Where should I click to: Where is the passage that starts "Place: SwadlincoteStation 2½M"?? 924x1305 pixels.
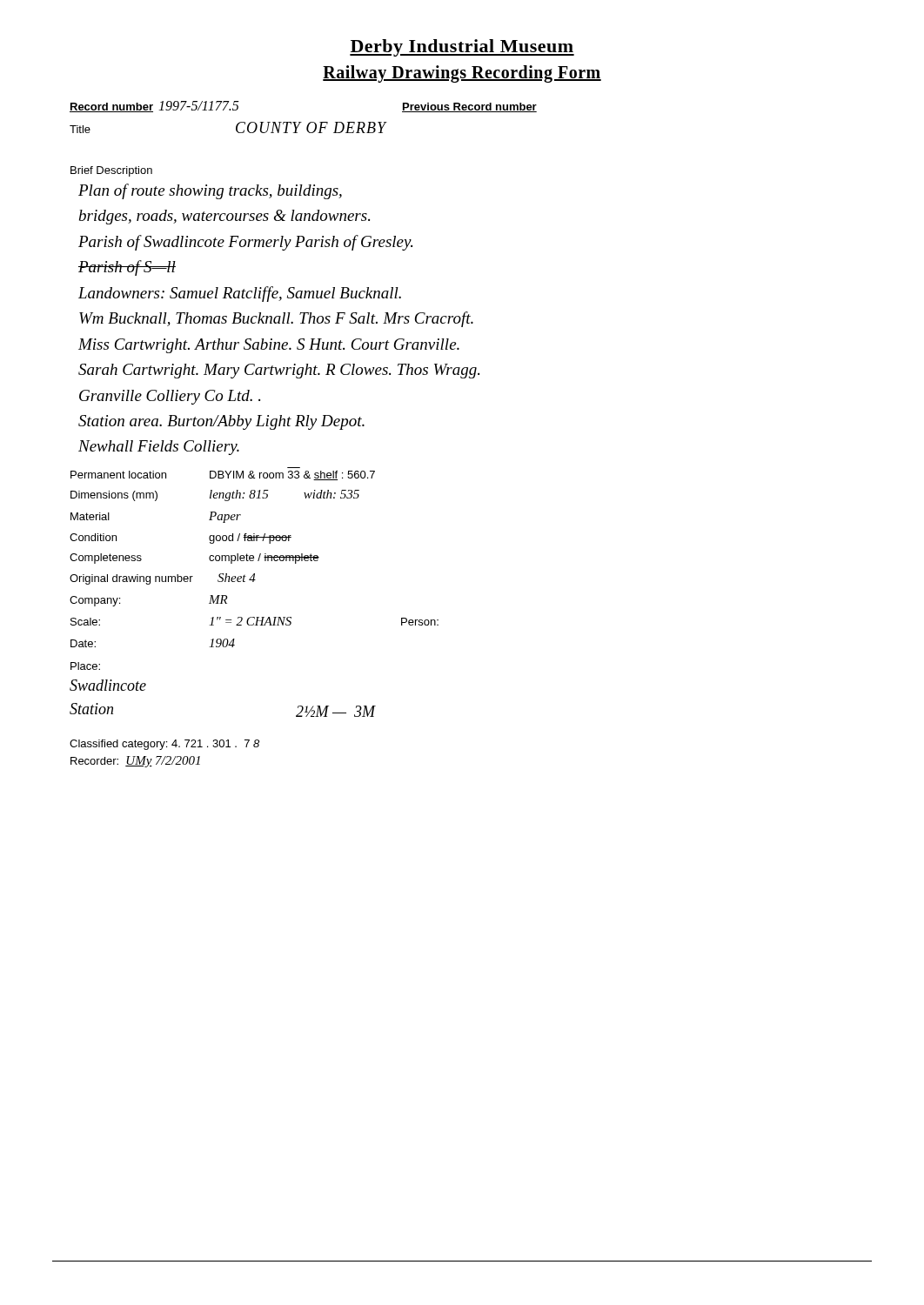(x=85, y=666)
